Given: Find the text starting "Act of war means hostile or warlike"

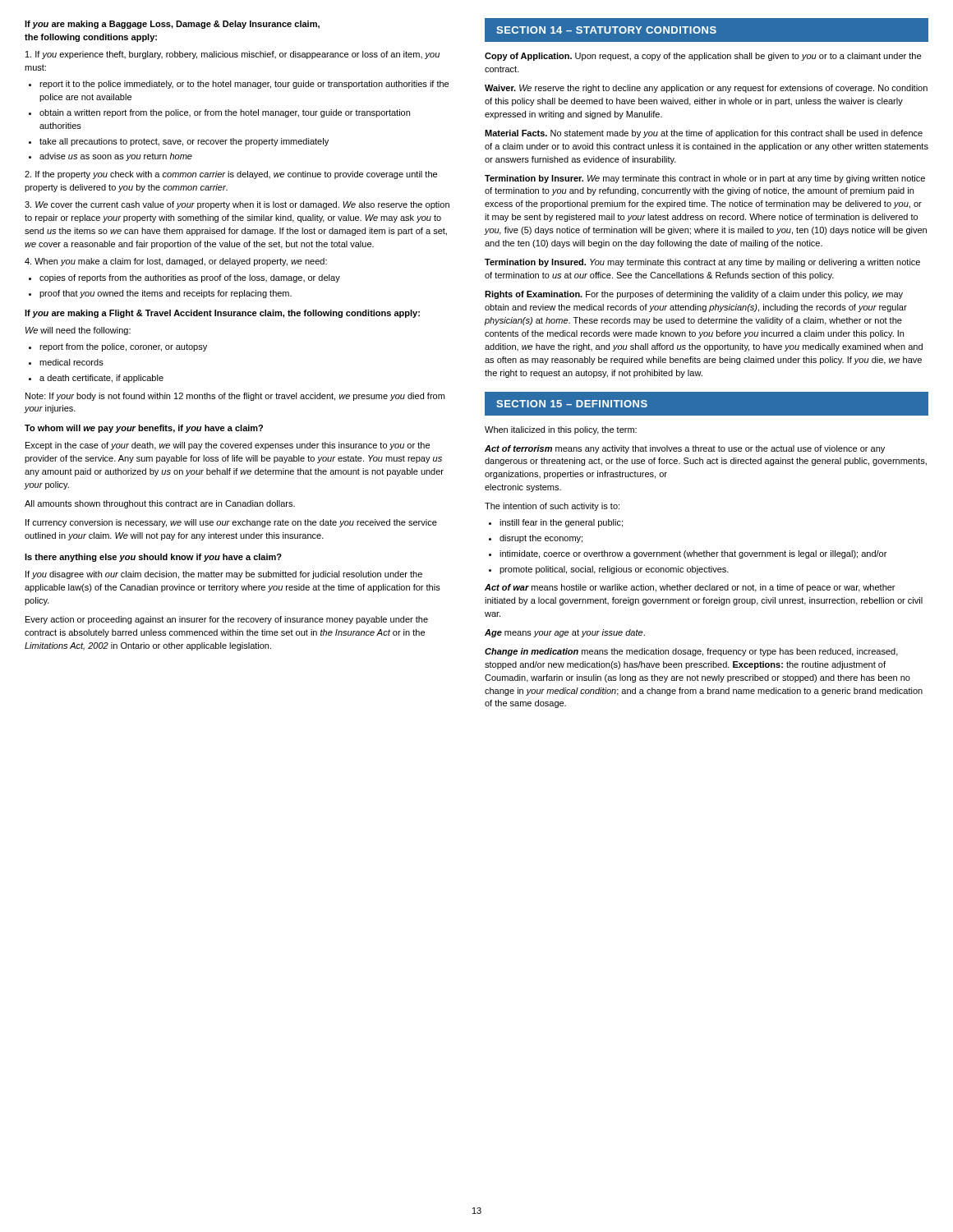Looking at the screenshot, I should tap(704, 600).
